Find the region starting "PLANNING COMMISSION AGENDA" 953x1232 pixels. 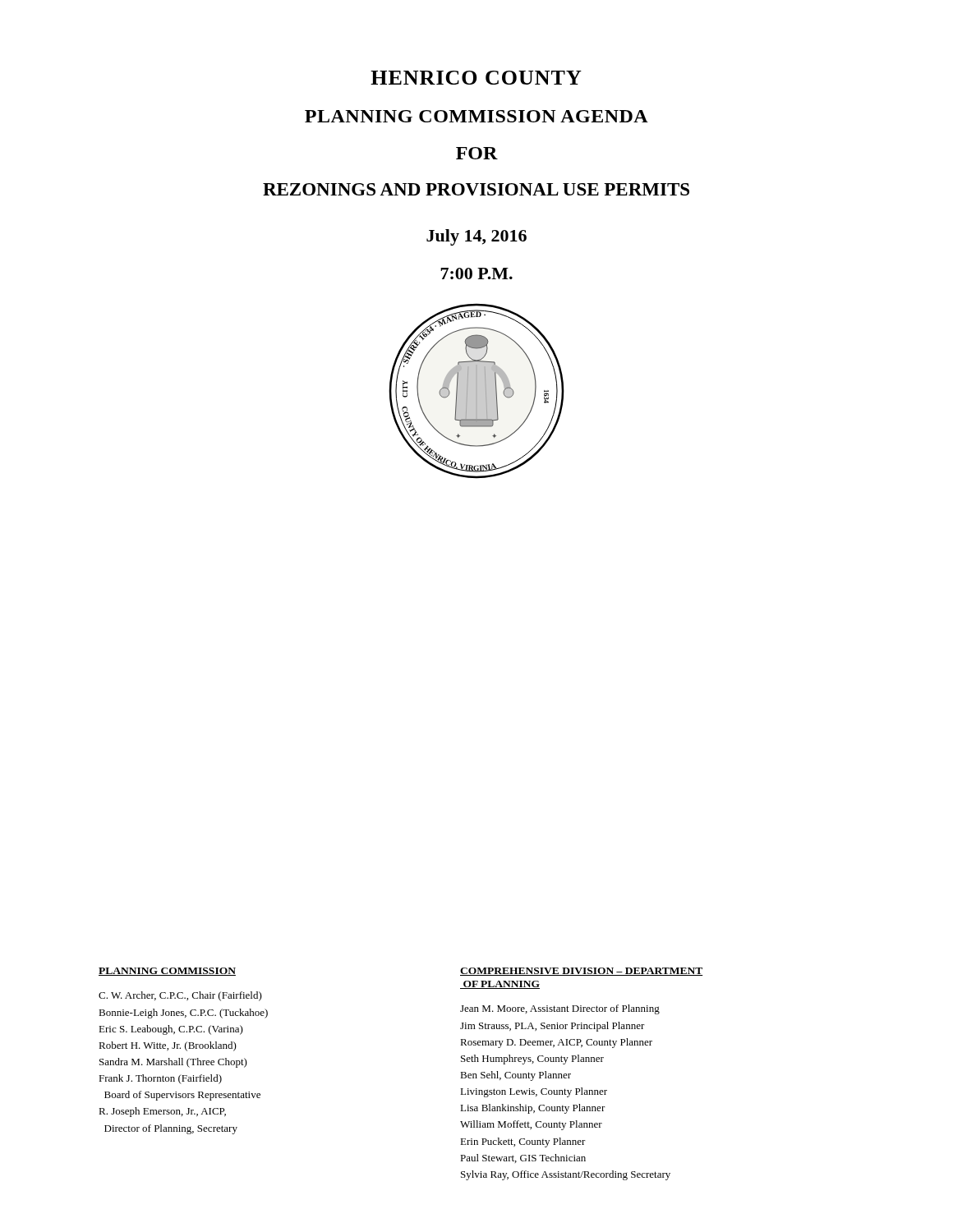click(x=476, y=116)
